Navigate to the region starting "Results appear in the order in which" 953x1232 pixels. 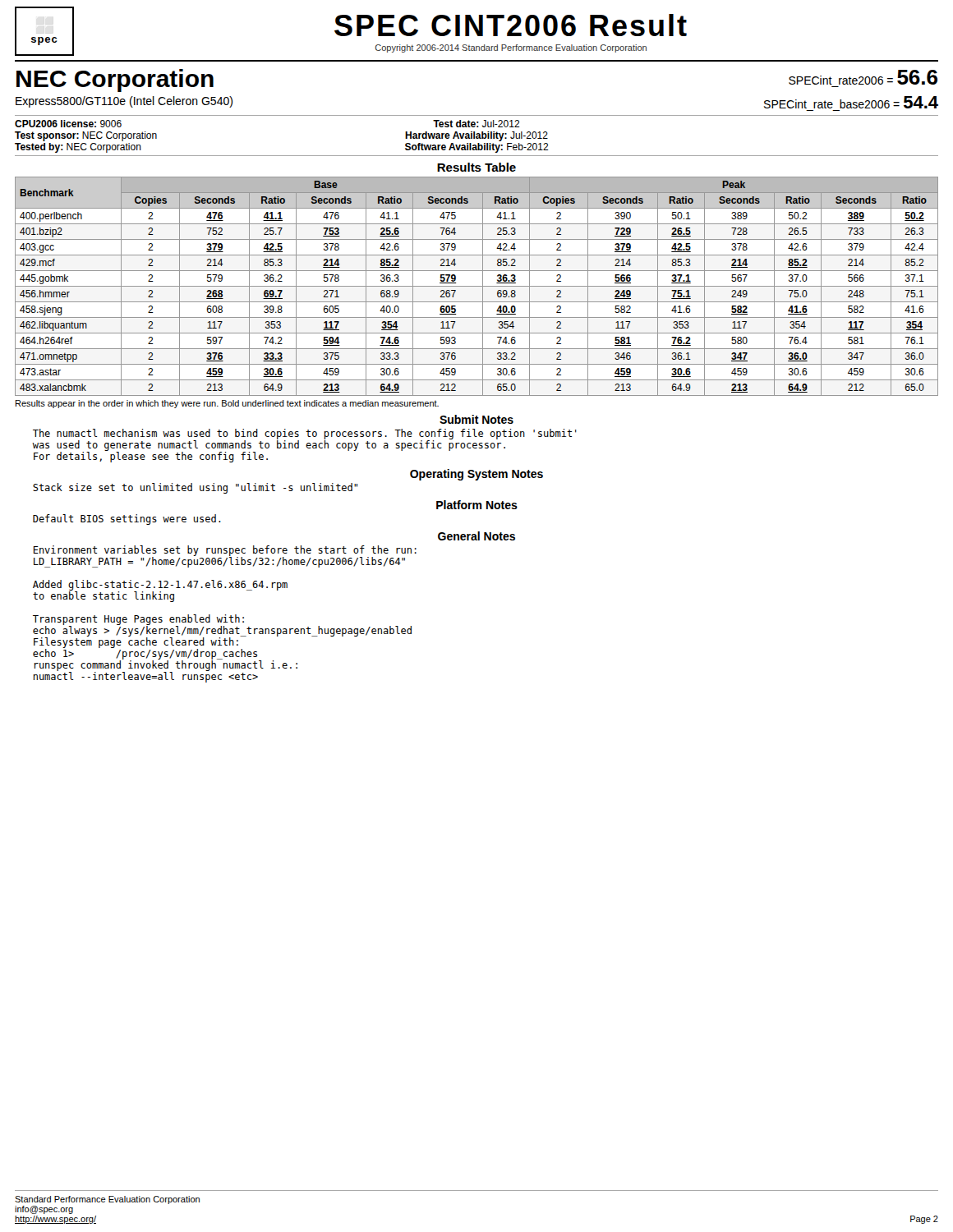coord(227,403)
